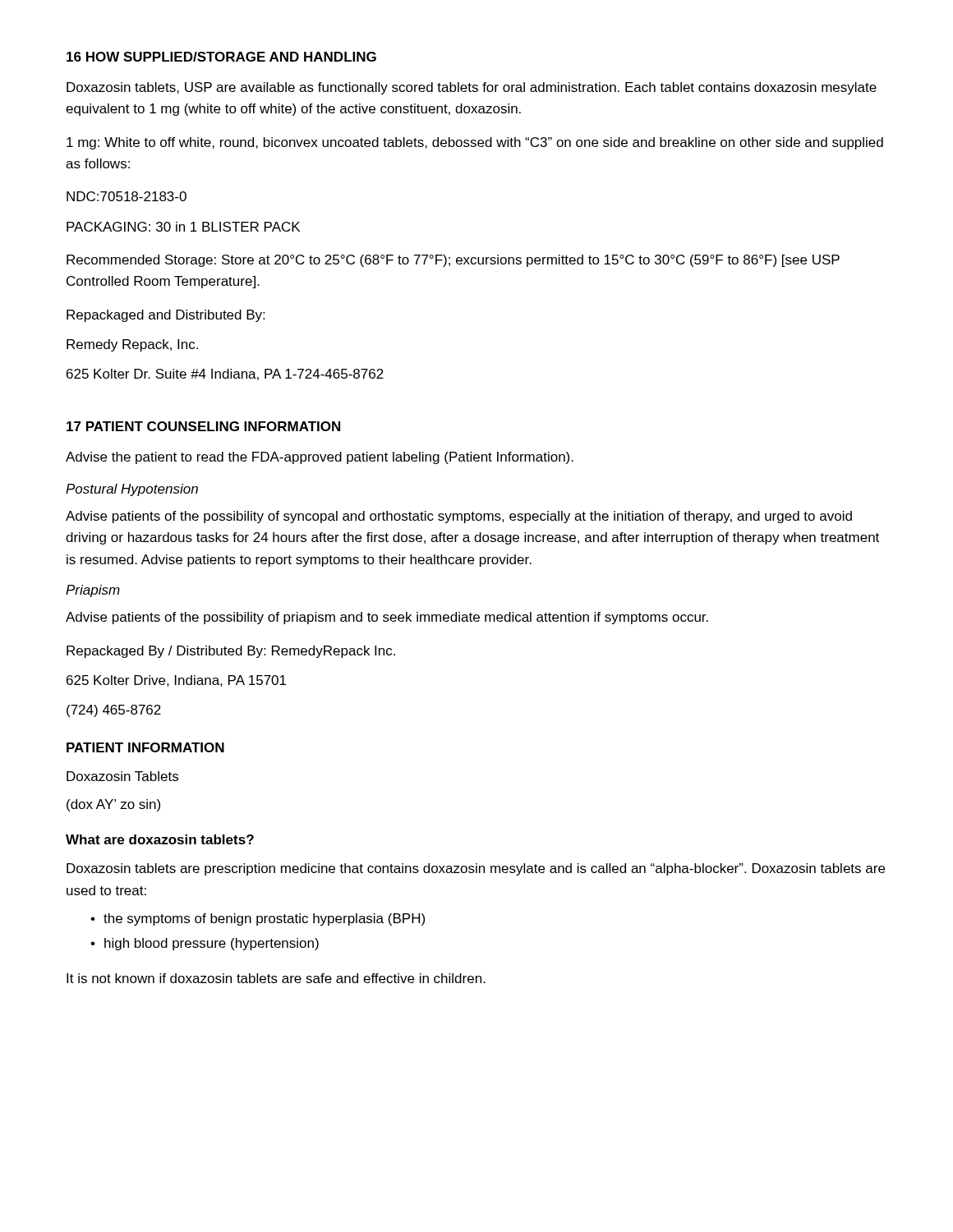Select the text containing "Postural Hypotension"
The height and width of the screenshot is (1232, 953).
(132, 489)
